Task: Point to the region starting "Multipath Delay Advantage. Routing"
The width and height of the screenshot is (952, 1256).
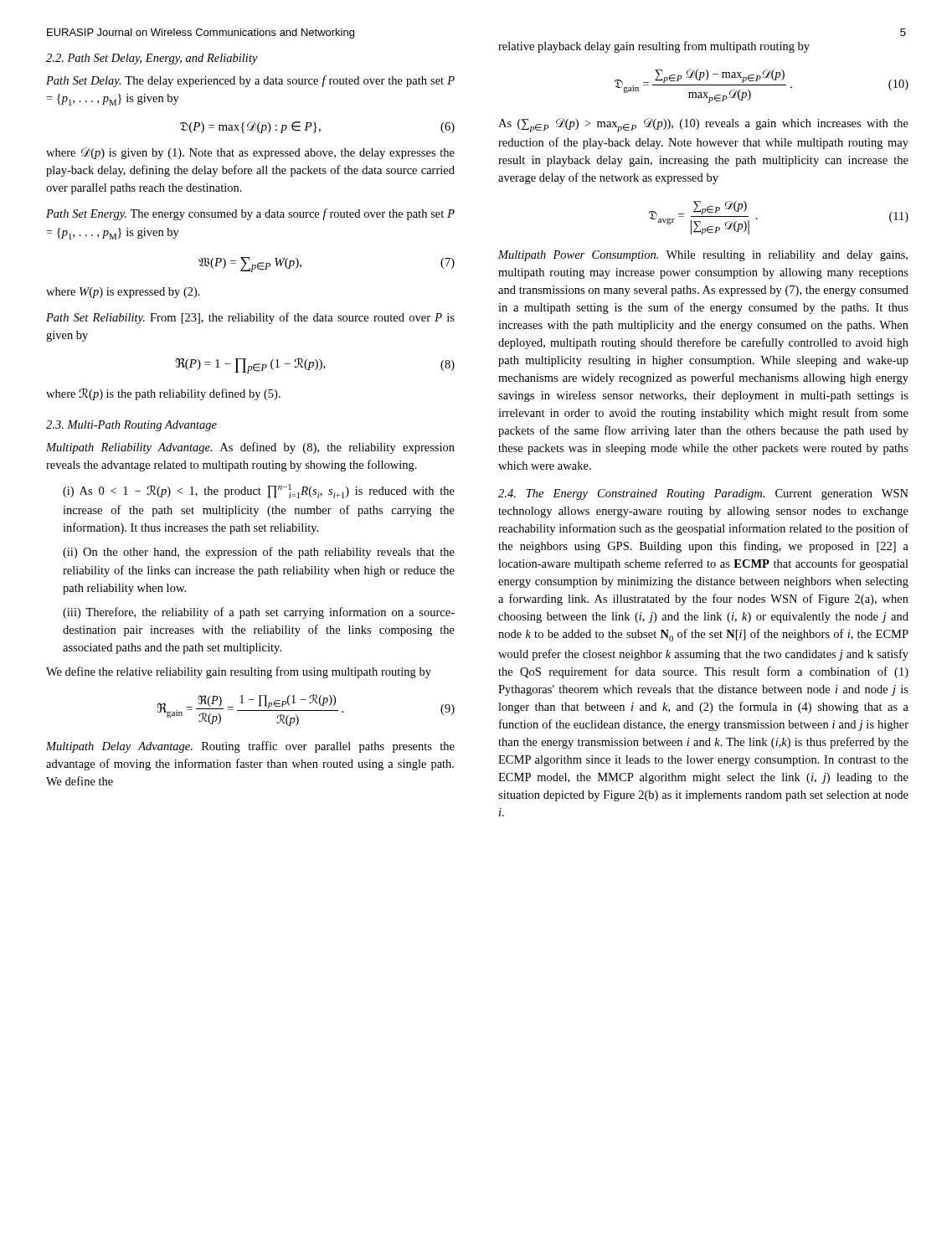Action: coord(250,764)
